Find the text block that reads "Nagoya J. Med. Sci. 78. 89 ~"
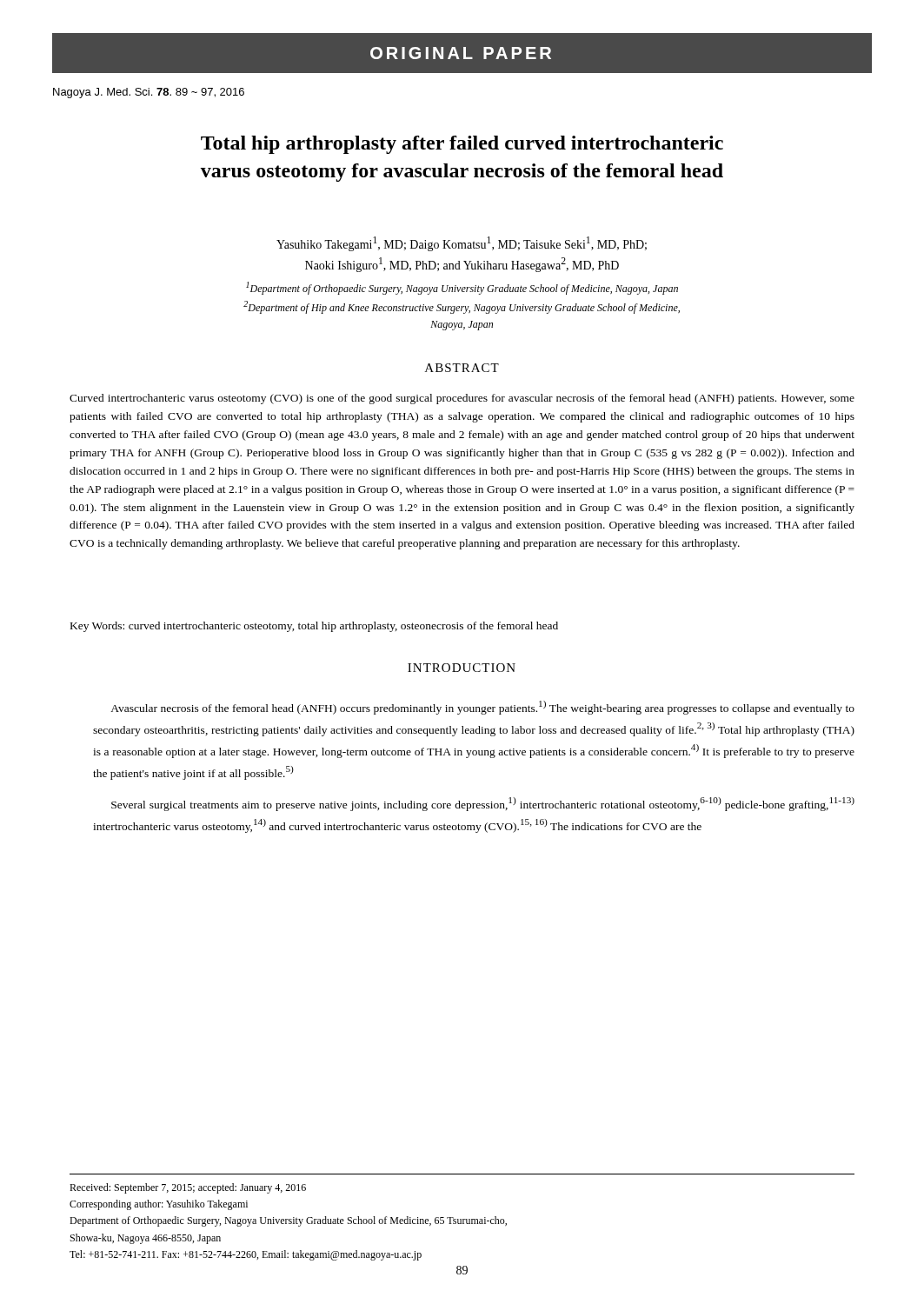Screen dimensions: 1304x924 pos(148,92)
